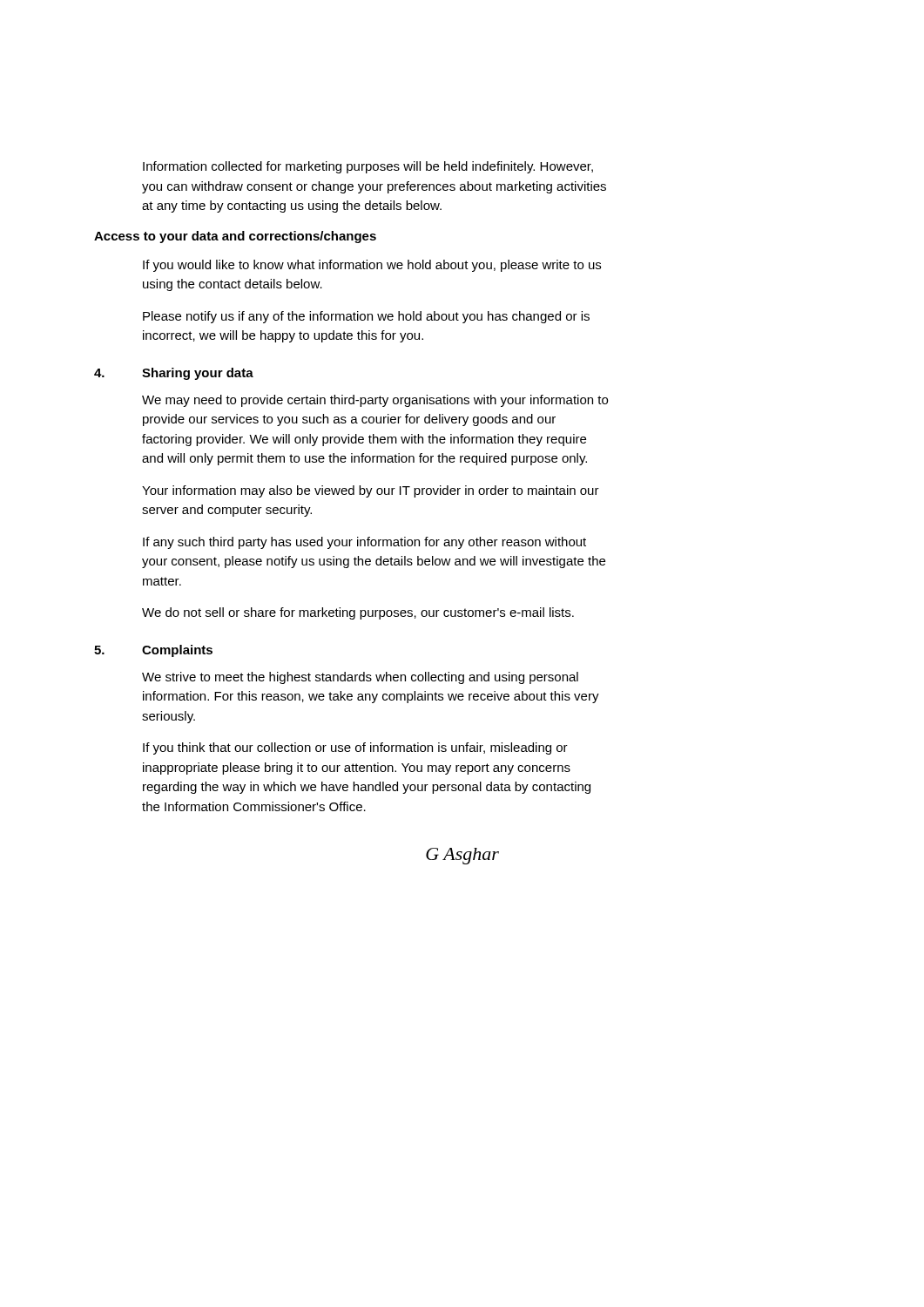Find the block on this page that starts "Information collected for marketing purposes will be held"
The width and height of the screenshot is (924, 1307).
coord(486,186)
